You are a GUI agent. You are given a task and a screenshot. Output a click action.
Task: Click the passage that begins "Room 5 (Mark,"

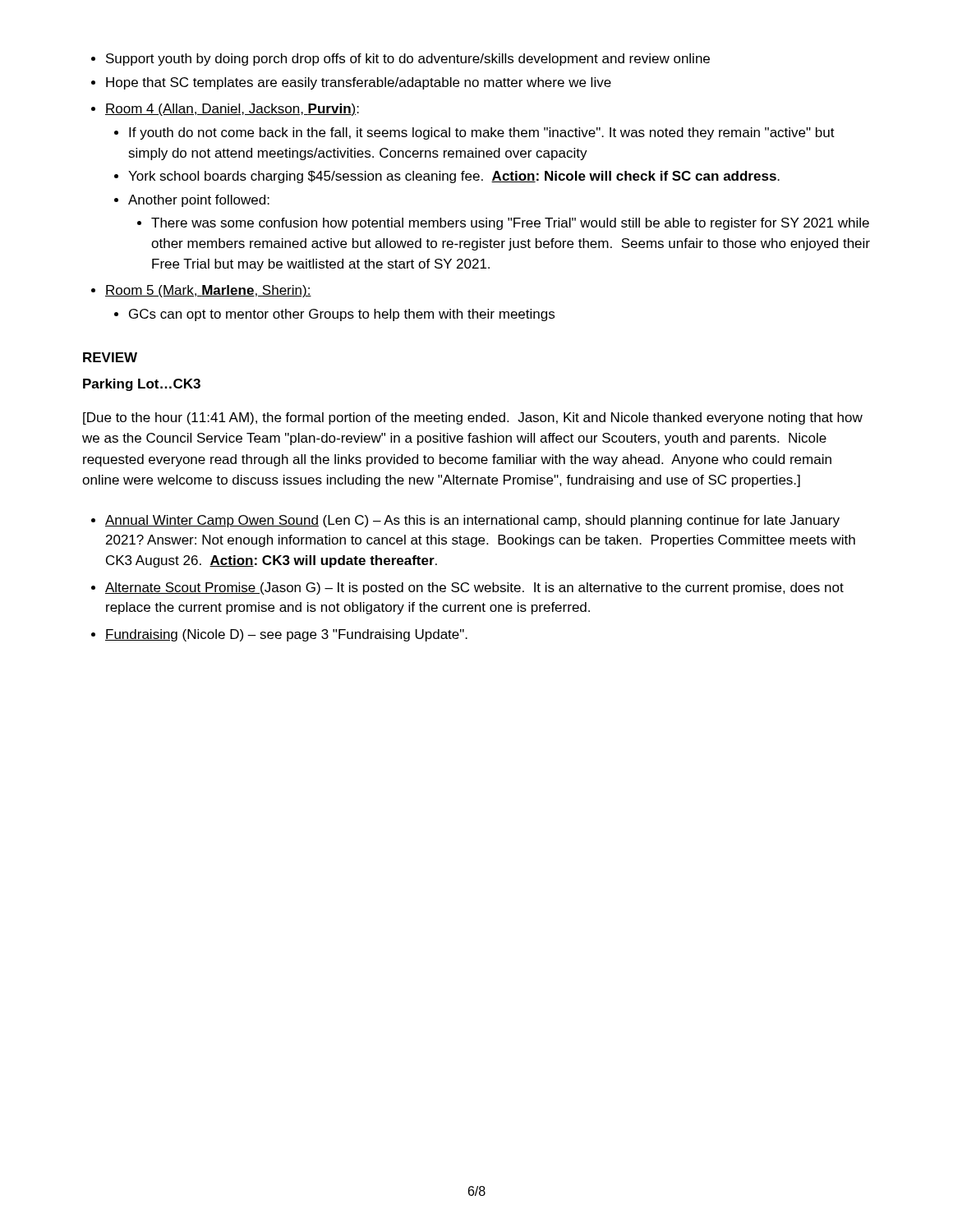point(476,303)
